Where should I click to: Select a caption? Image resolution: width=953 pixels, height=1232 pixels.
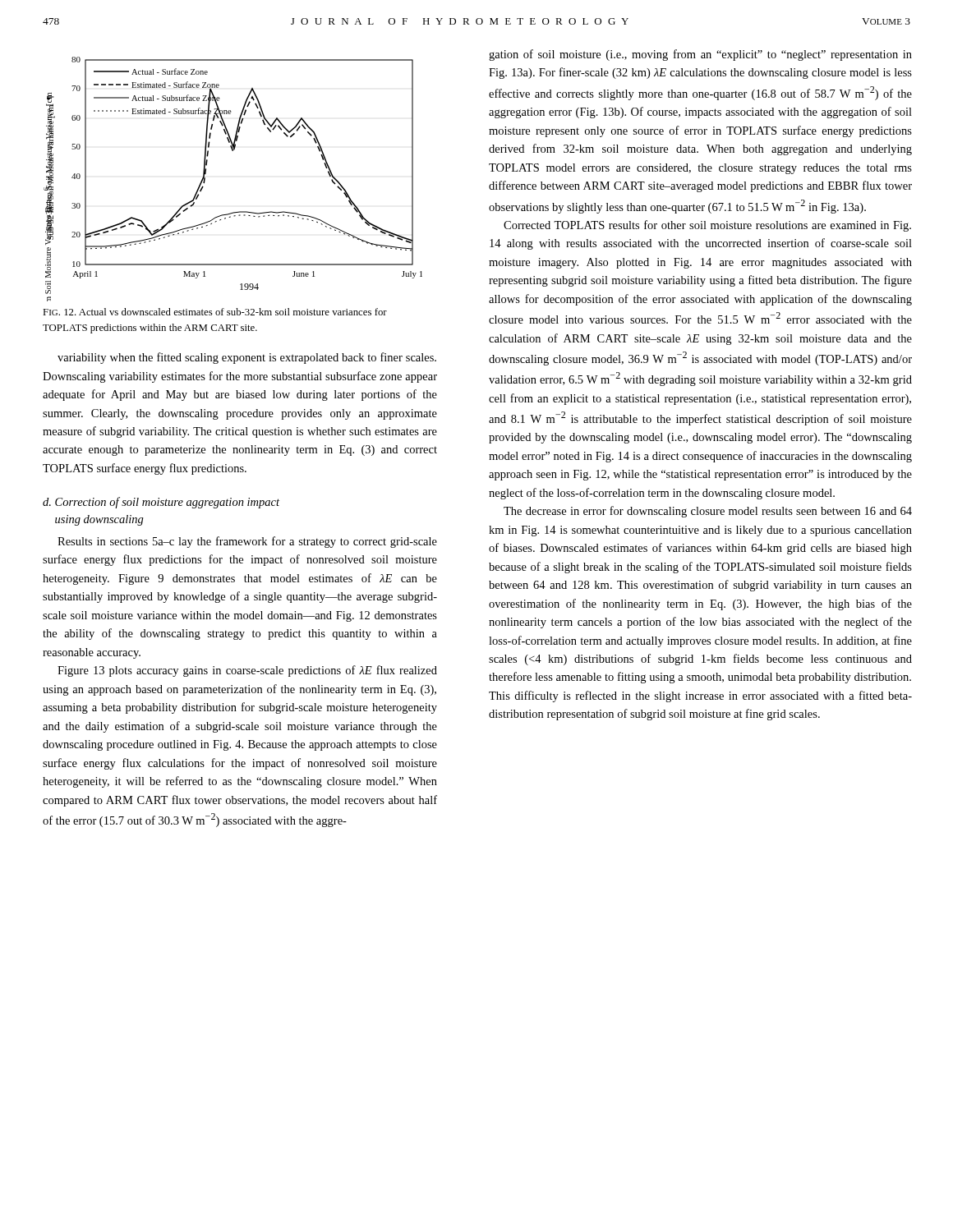tap(215, 320)
